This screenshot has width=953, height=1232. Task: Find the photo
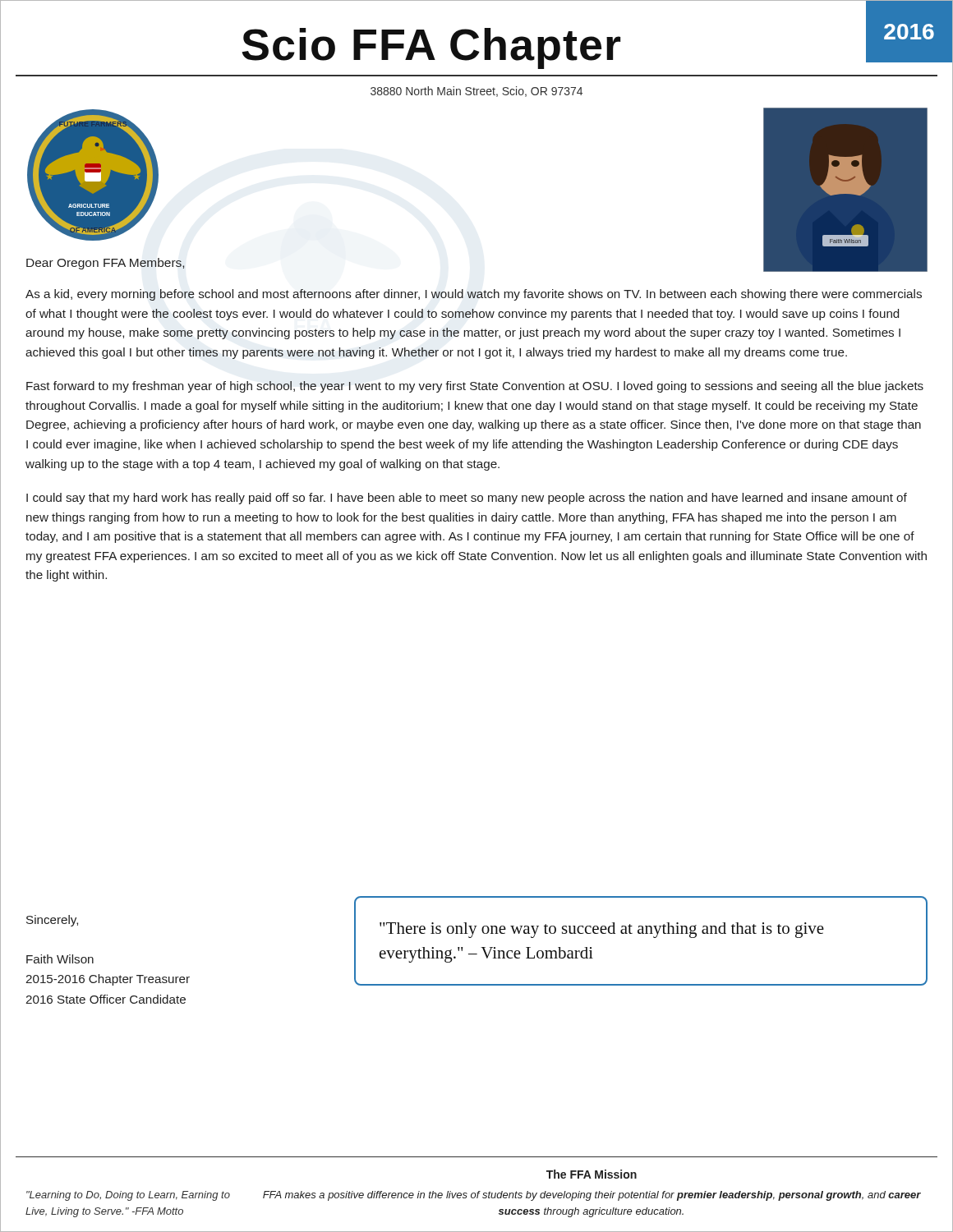[x=845, y=190]
